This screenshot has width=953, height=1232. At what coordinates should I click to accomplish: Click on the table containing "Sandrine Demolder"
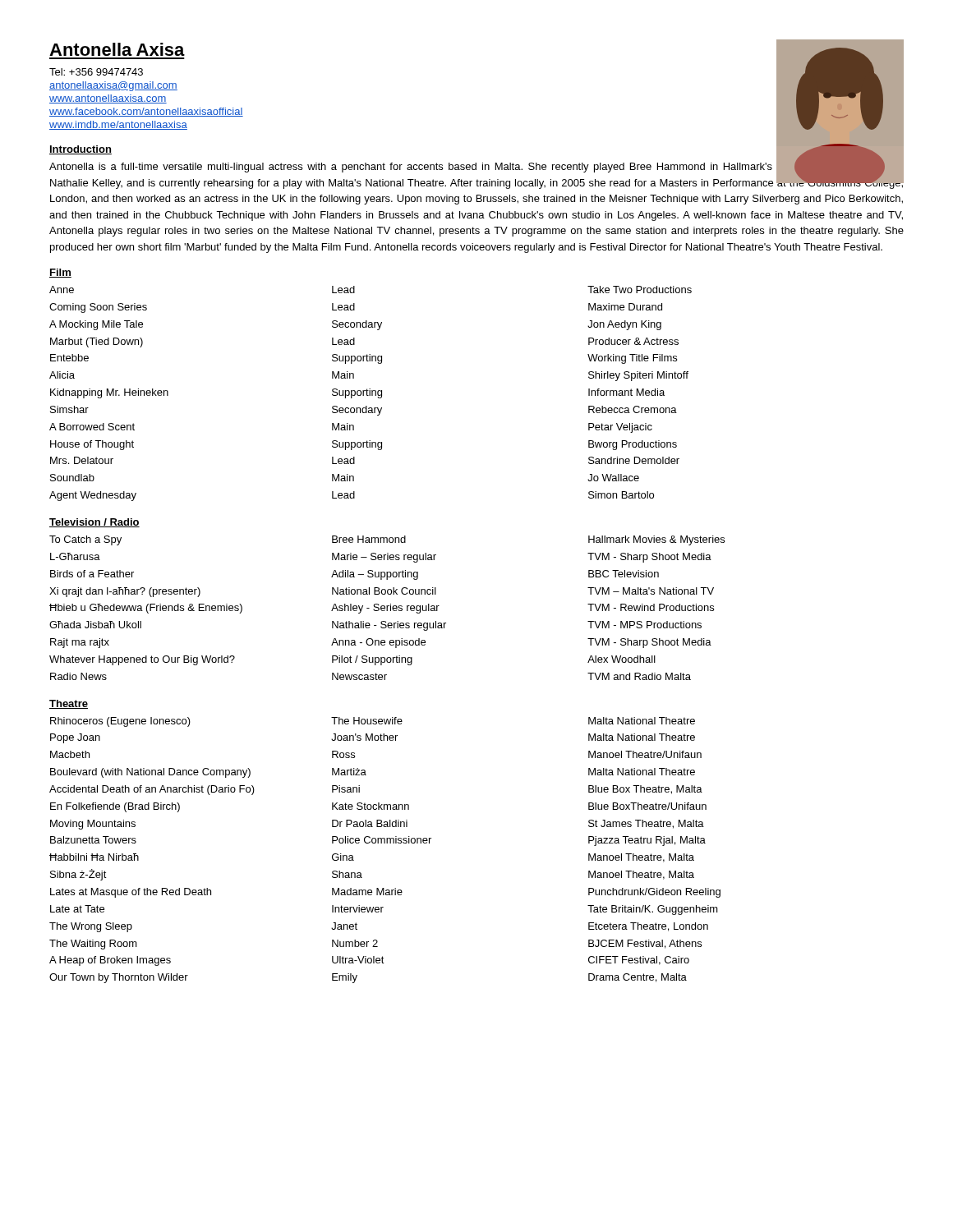click(476, 393)
